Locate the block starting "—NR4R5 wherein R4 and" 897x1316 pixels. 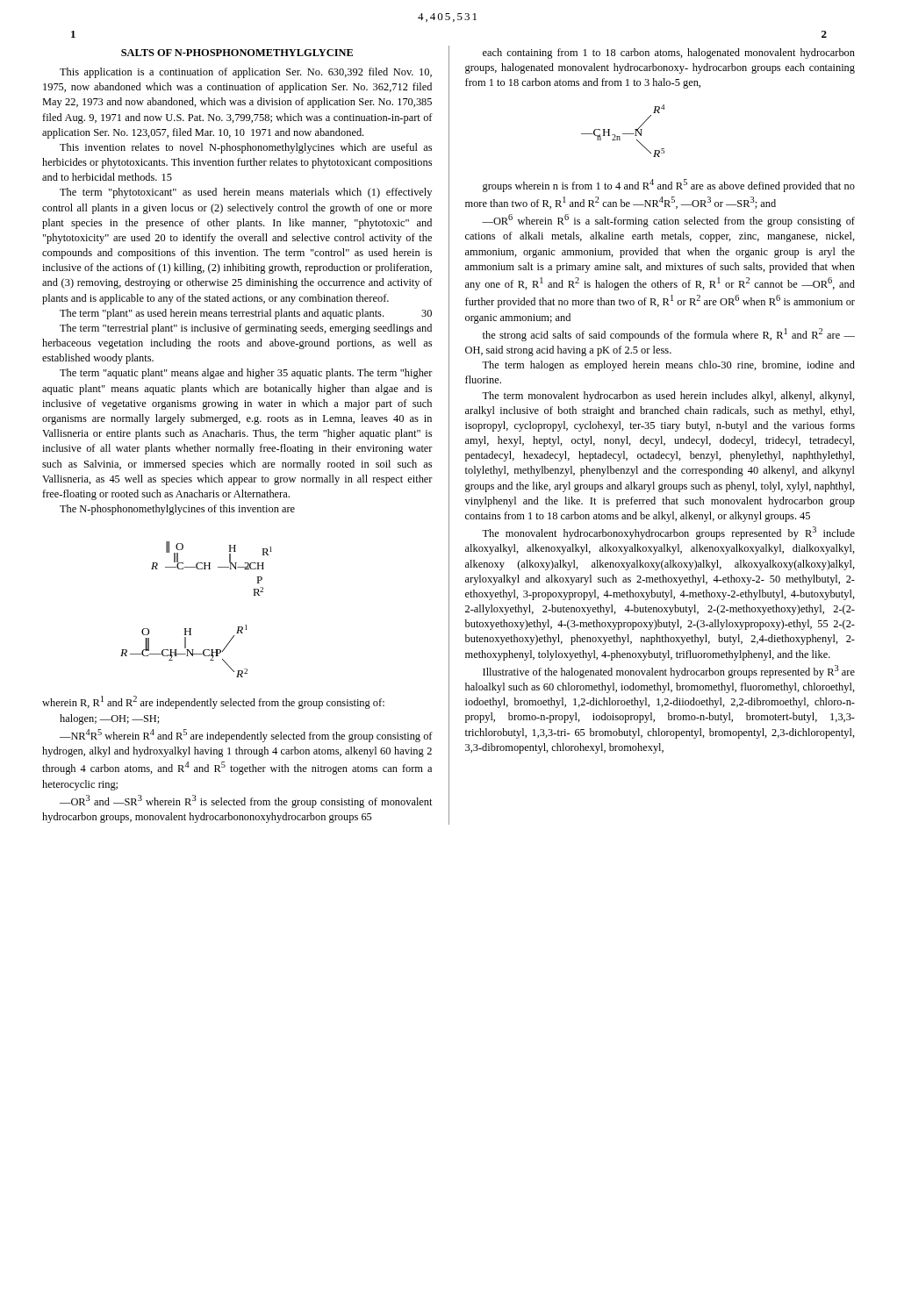tap(237, 759)
